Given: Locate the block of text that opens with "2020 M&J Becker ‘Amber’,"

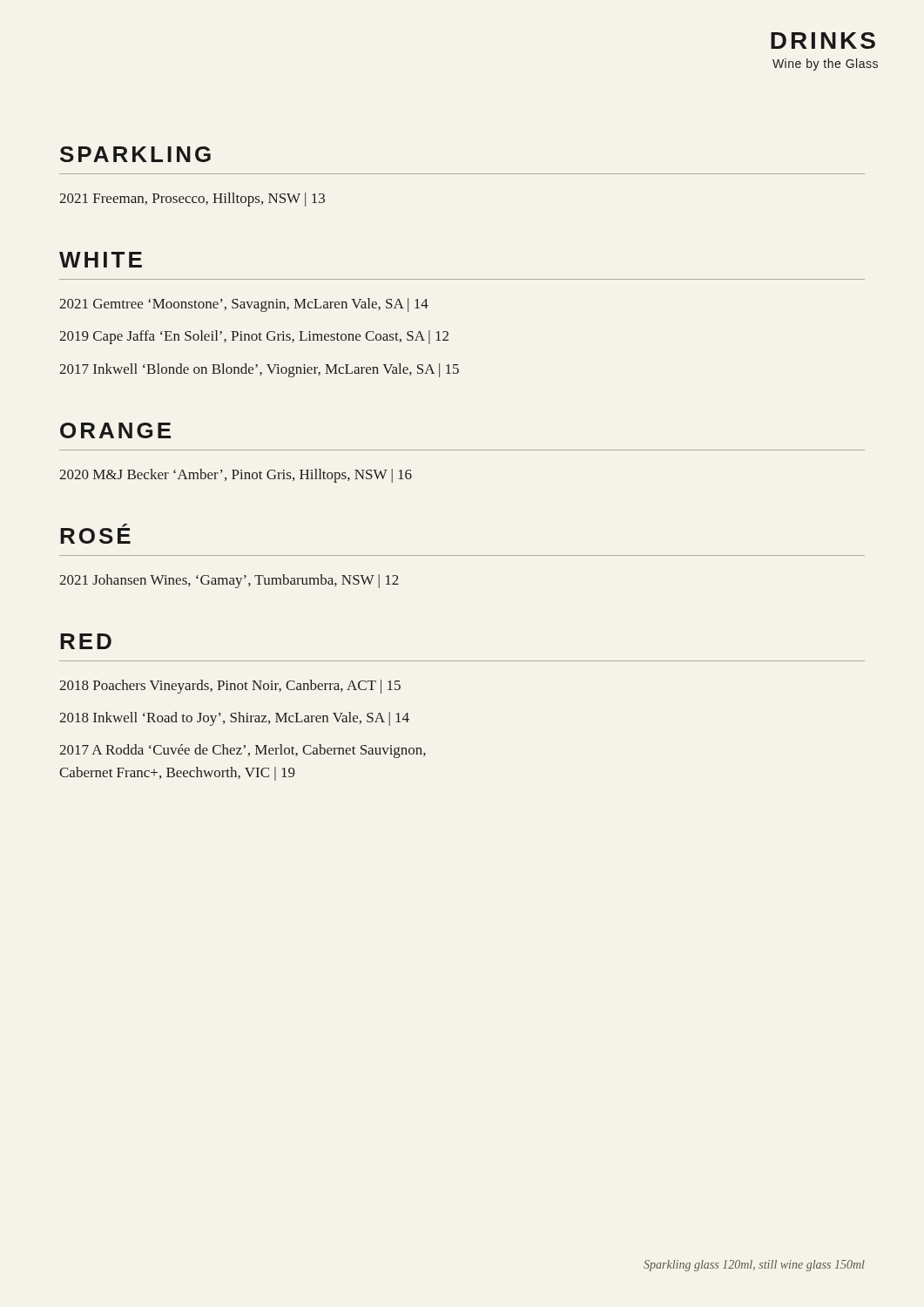Looking at the screenshot, I should [236, 474].
